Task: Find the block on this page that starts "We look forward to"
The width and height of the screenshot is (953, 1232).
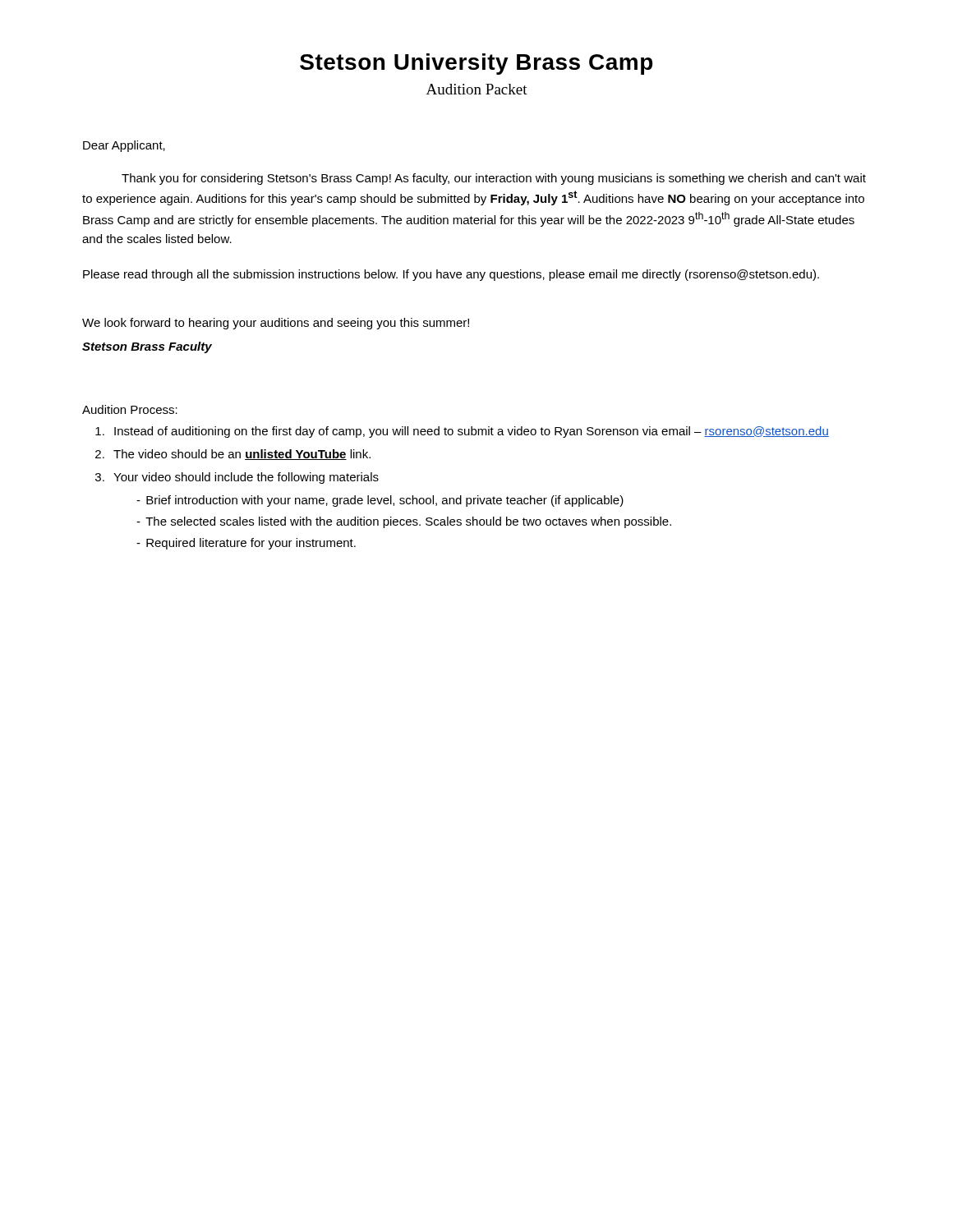Action: [276, 323]
